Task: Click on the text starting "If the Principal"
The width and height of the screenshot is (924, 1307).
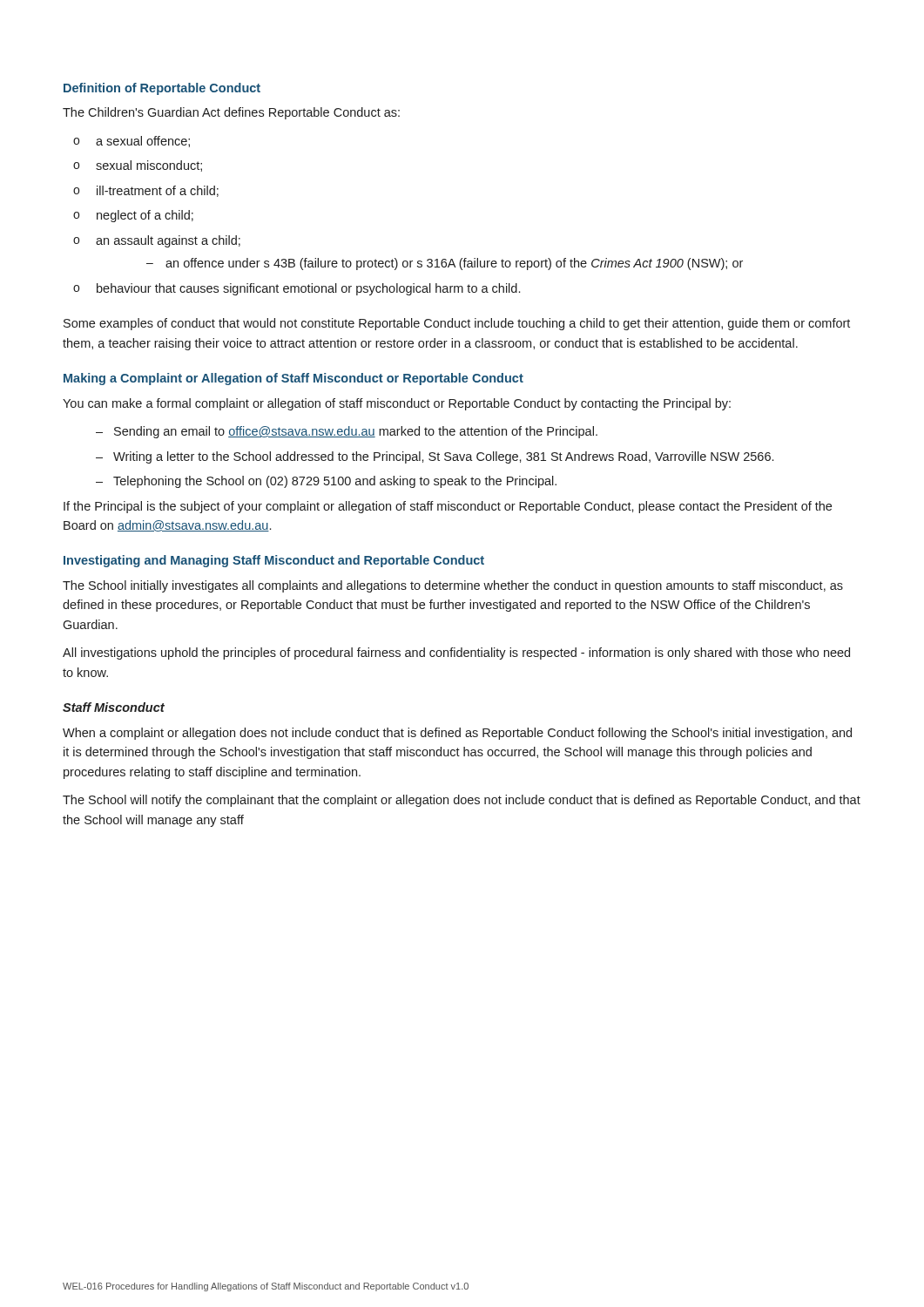Action: [462, 516]
